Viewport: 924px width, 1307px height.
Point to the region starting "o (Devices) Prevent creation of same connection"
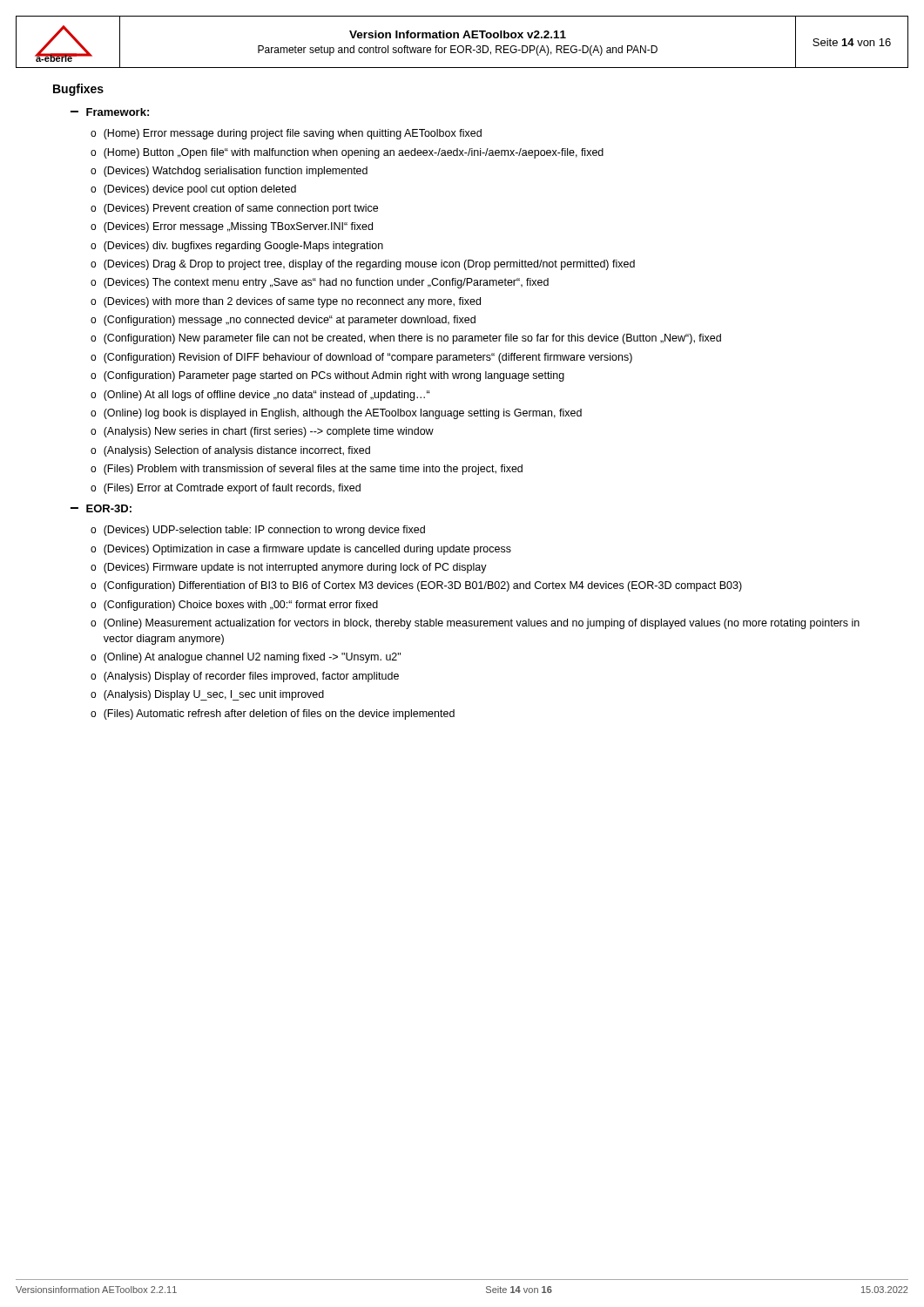(234, 209)
